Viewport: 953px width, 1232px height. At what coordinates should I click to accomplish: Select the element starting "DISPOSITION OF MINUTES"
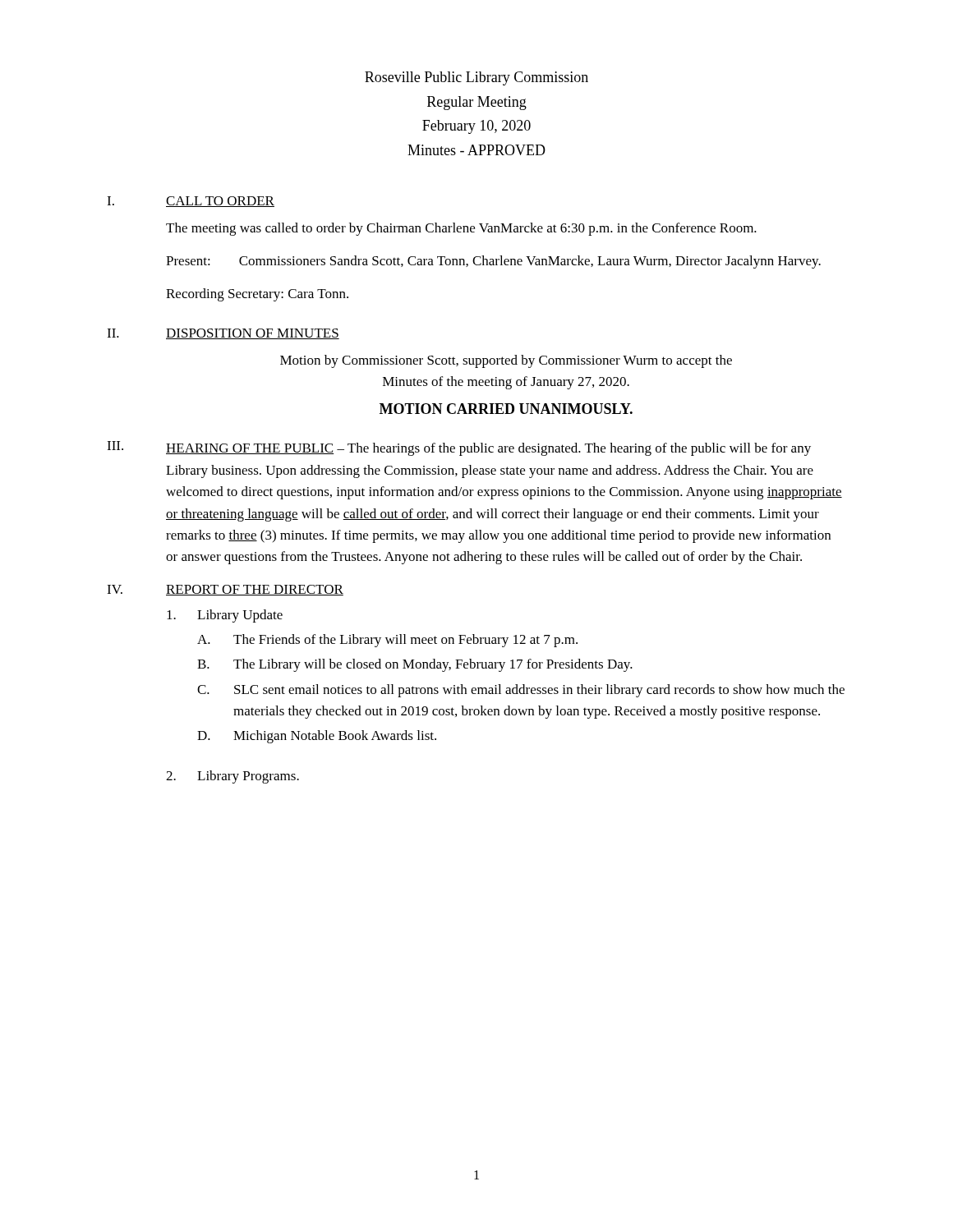252,333
